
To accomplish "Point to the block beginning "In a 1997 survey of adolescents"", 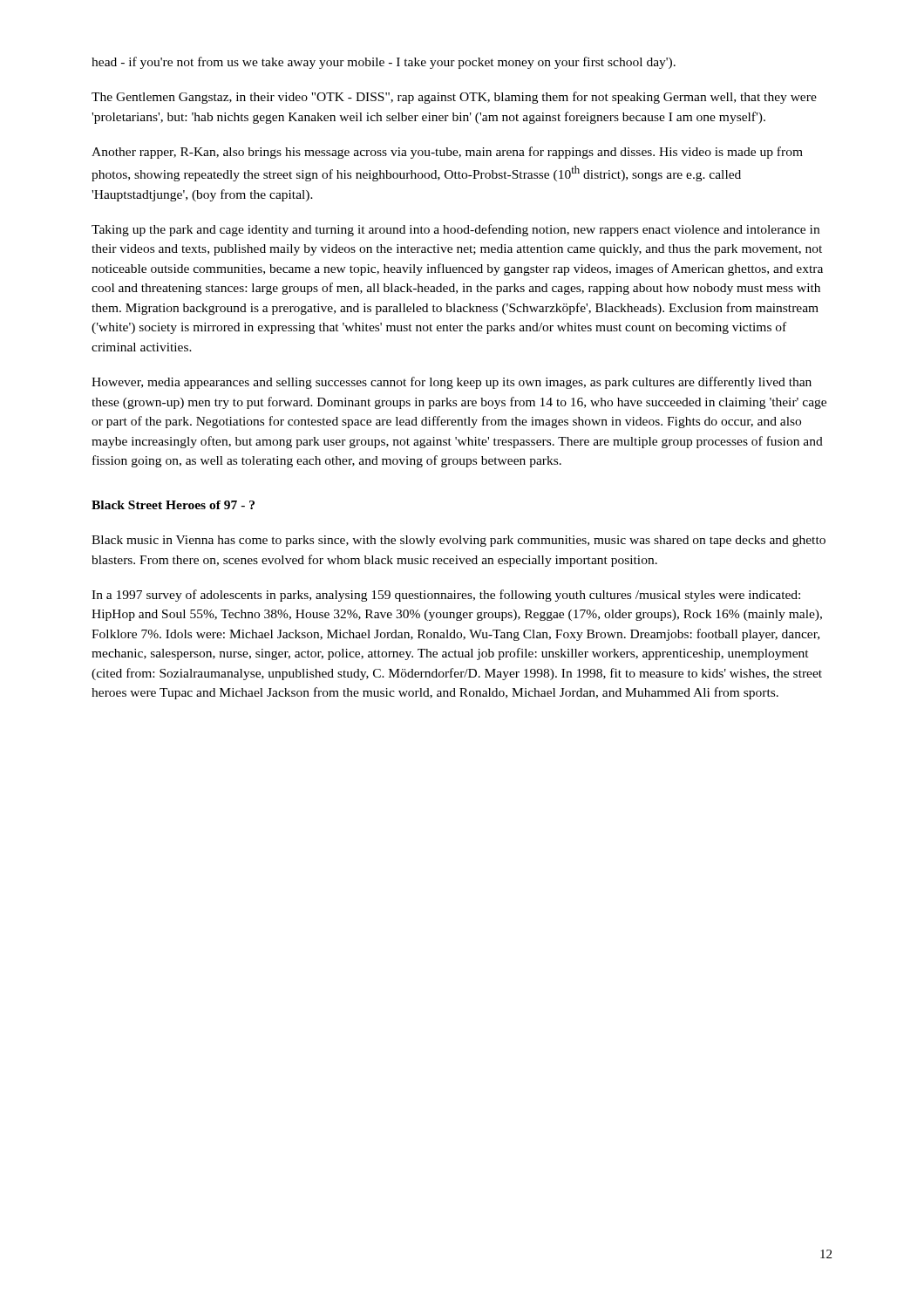I will click(457, 643).
